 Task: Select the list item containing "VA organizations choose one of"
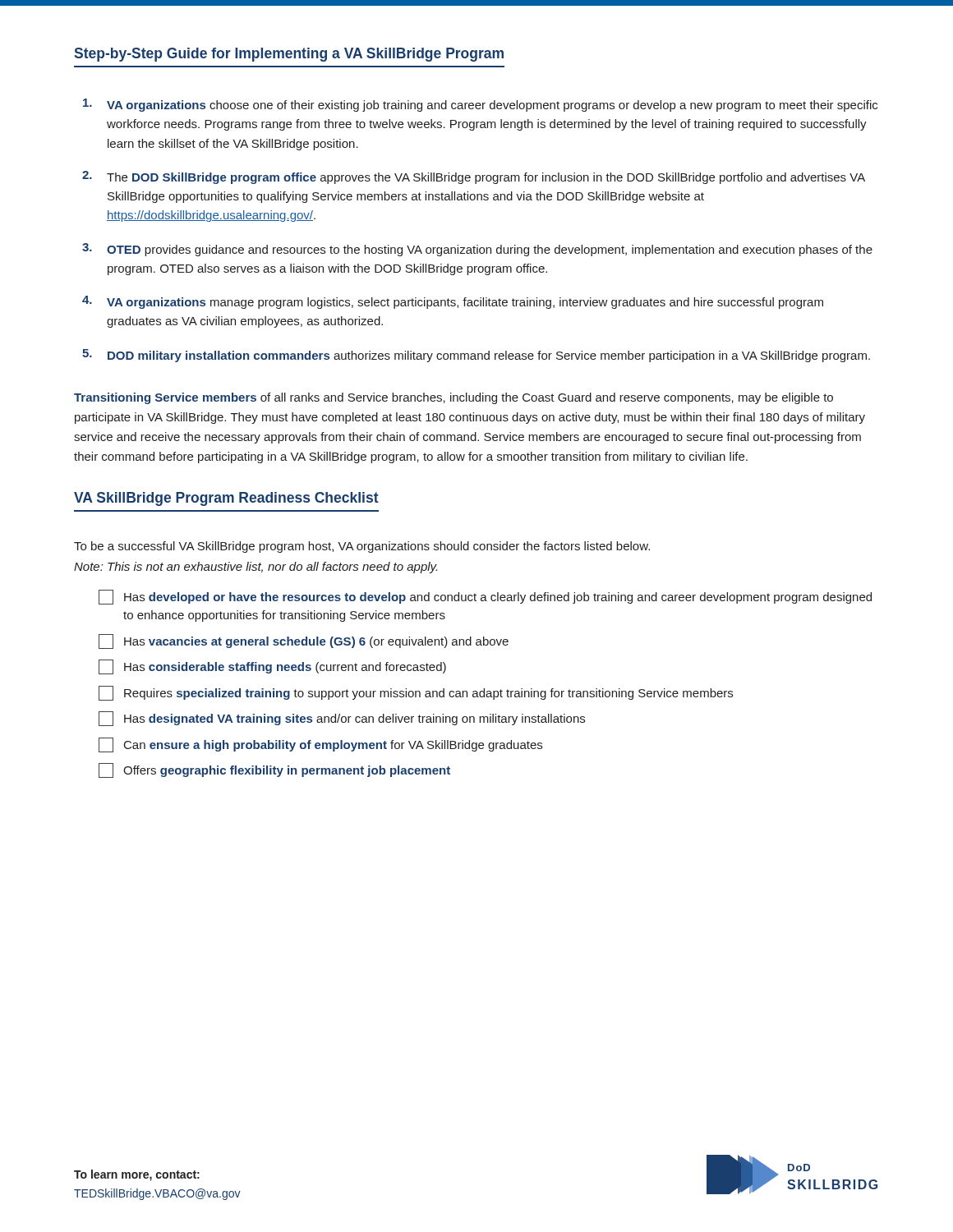point(481,124)
